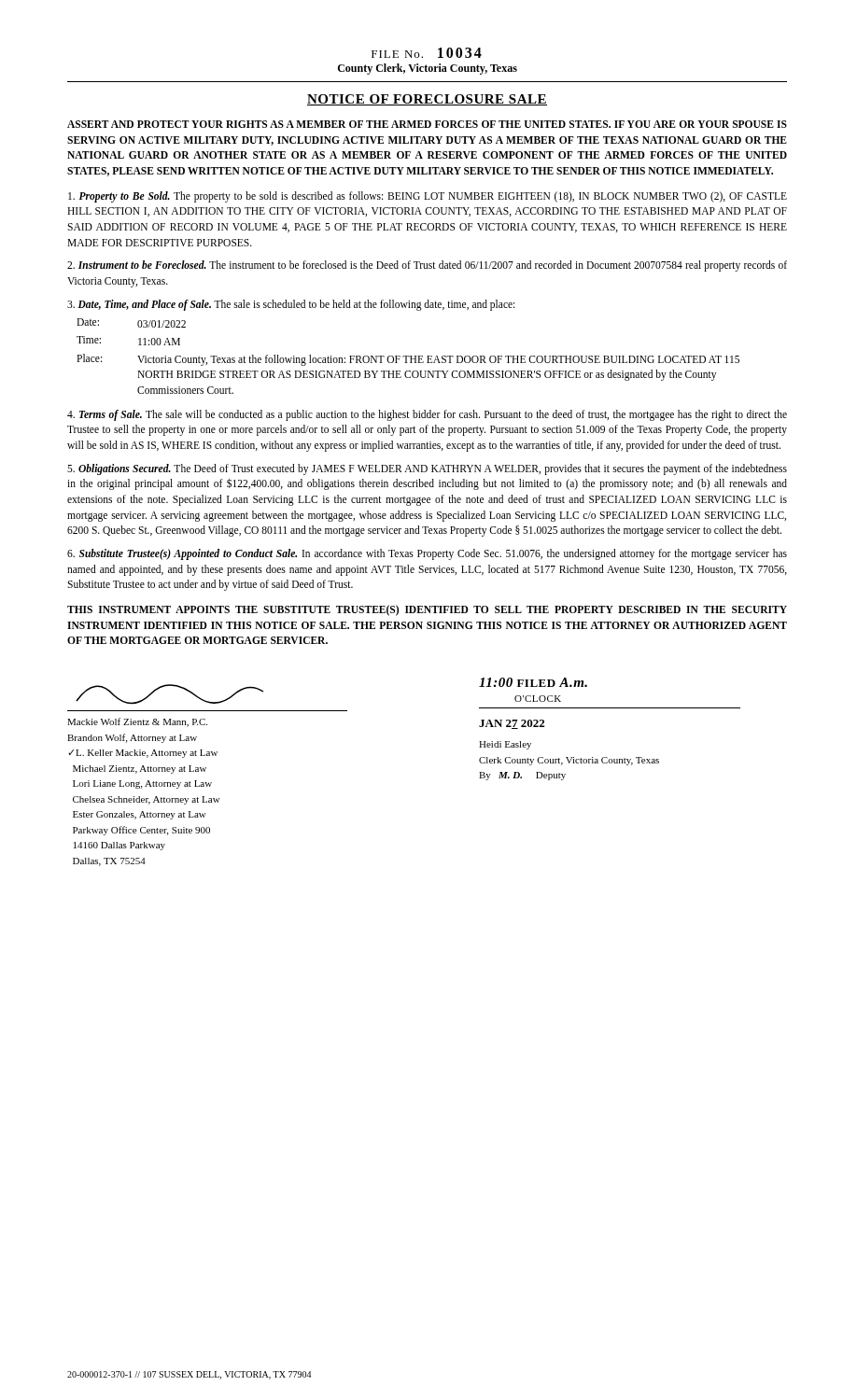The width and height of the screenshot is (843, 1400).
Task: Click the passage that begins "Terms of Sale. The"
Action: pyautogui.click(x=427, y=430)
